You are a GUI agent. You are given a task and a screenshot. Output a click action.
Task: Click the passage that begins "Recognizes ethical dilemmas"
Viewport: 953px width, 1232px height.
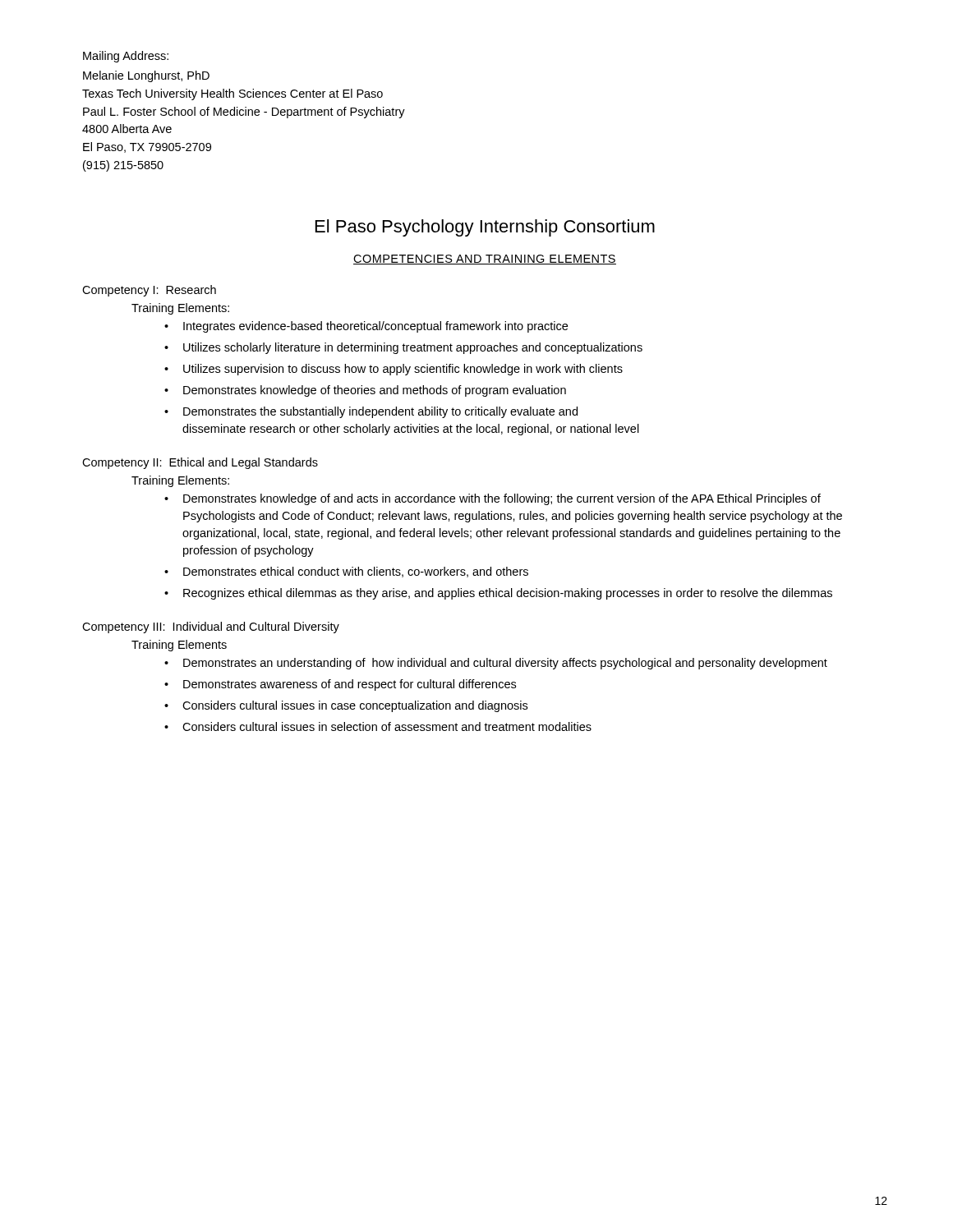tap(508, 593)
